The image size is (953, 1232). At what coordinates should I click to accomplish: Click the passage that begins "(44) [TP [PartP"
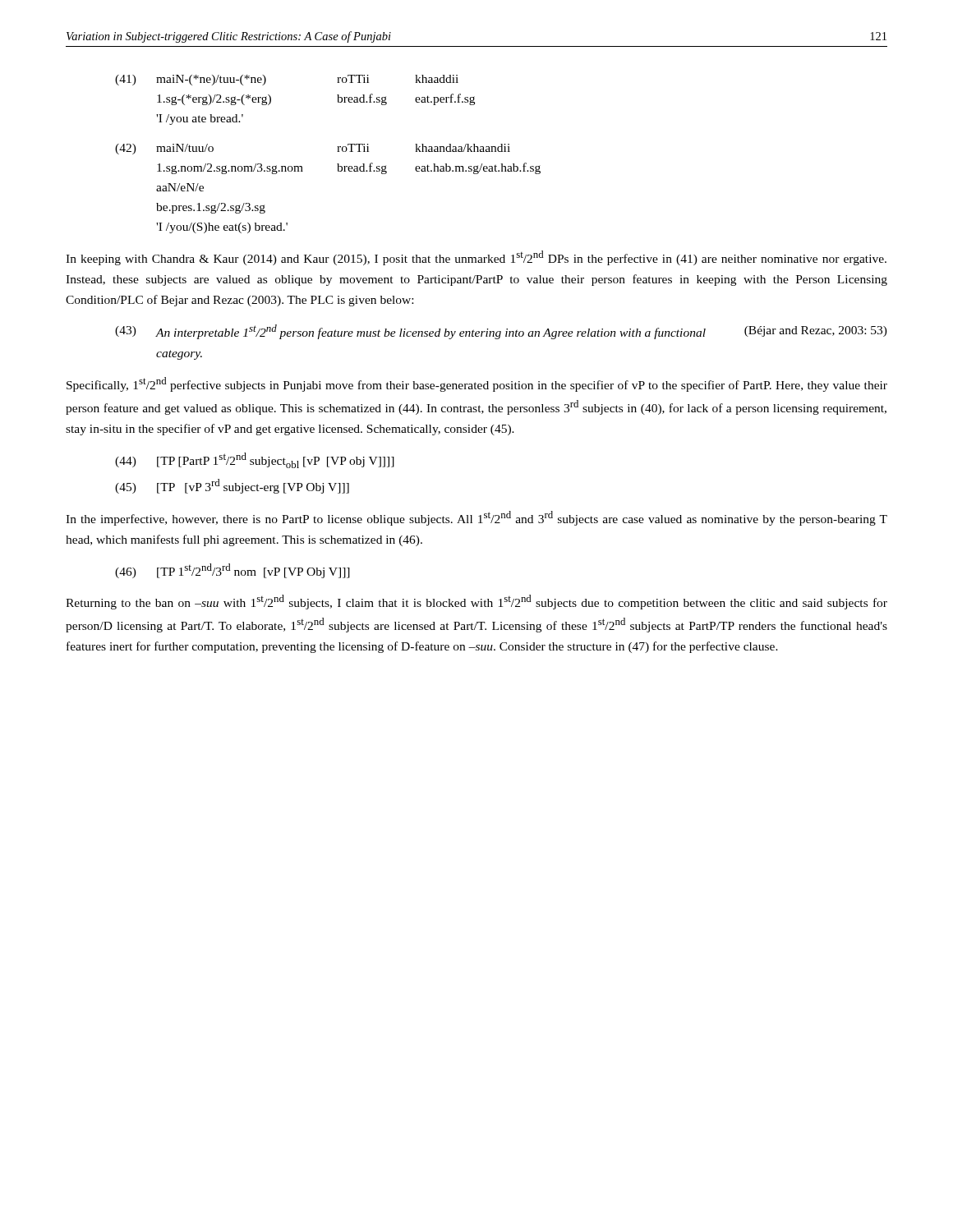255,460
